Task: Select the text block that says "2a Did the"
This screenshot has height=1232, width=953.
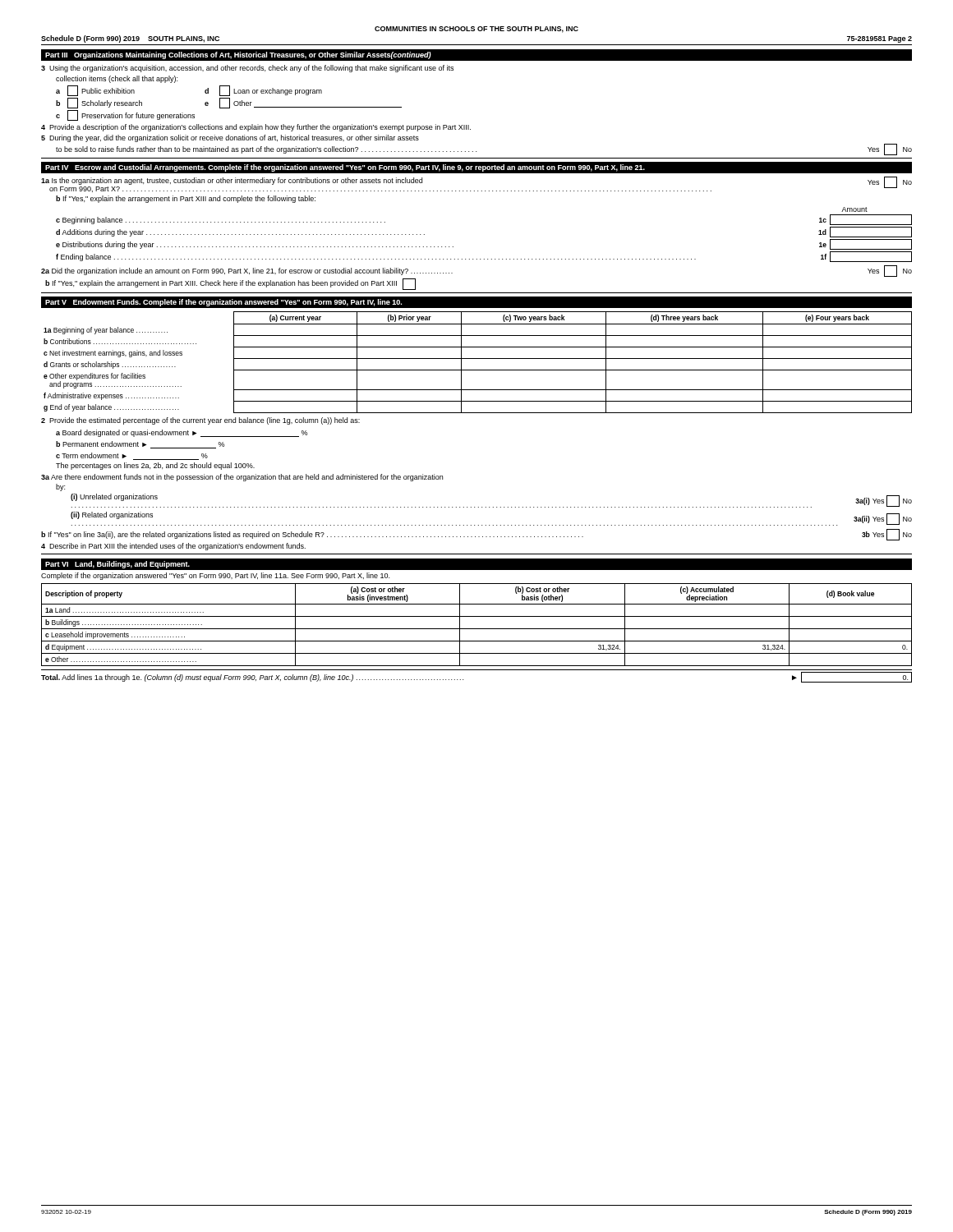Action: coord(217,271)
